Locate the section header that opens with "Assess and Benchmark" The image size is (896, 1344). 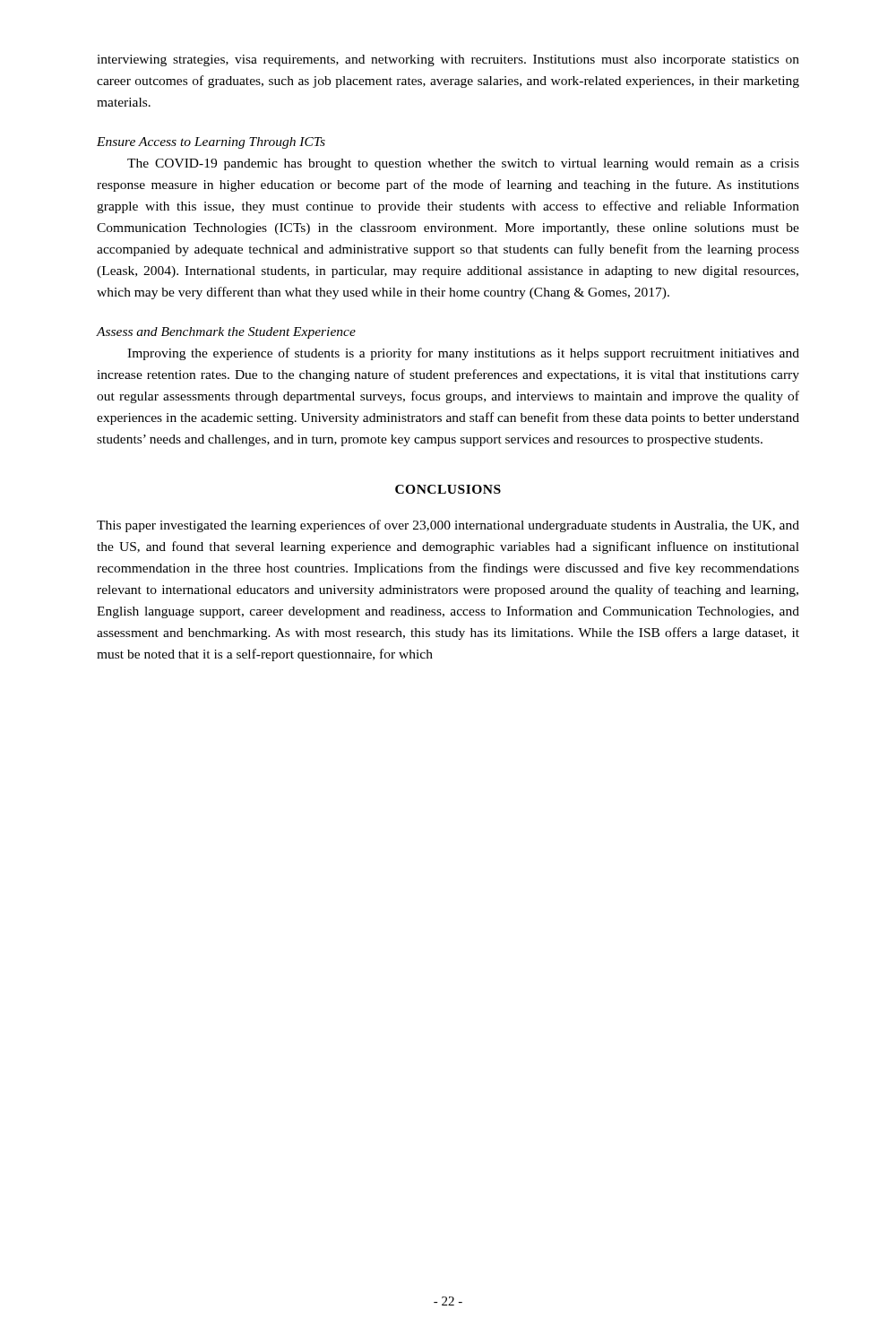coord(226,331)
